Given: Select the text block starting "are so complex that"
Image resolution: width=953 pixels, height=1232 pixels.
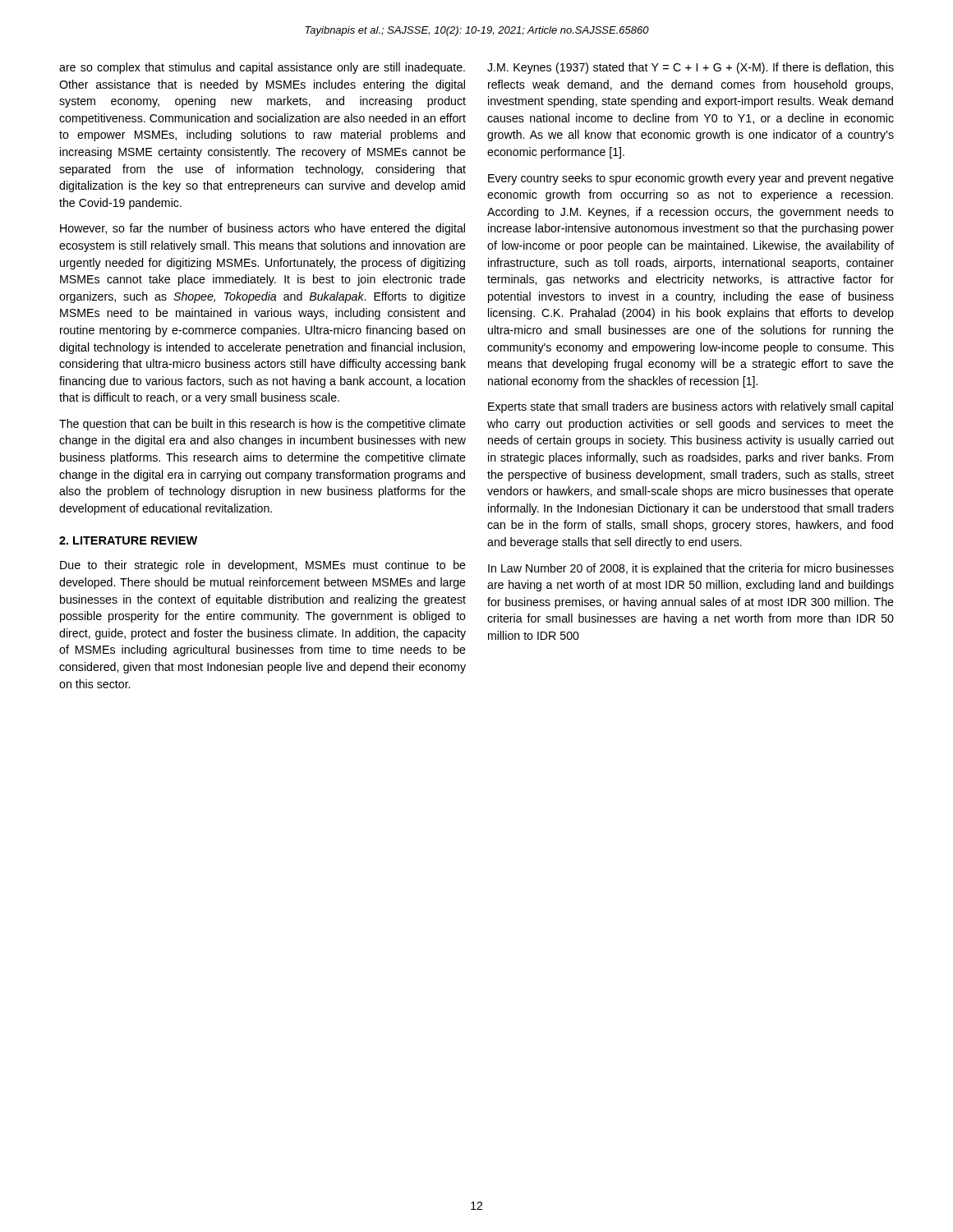Looking at the screenshot, I should pos(263,135).
